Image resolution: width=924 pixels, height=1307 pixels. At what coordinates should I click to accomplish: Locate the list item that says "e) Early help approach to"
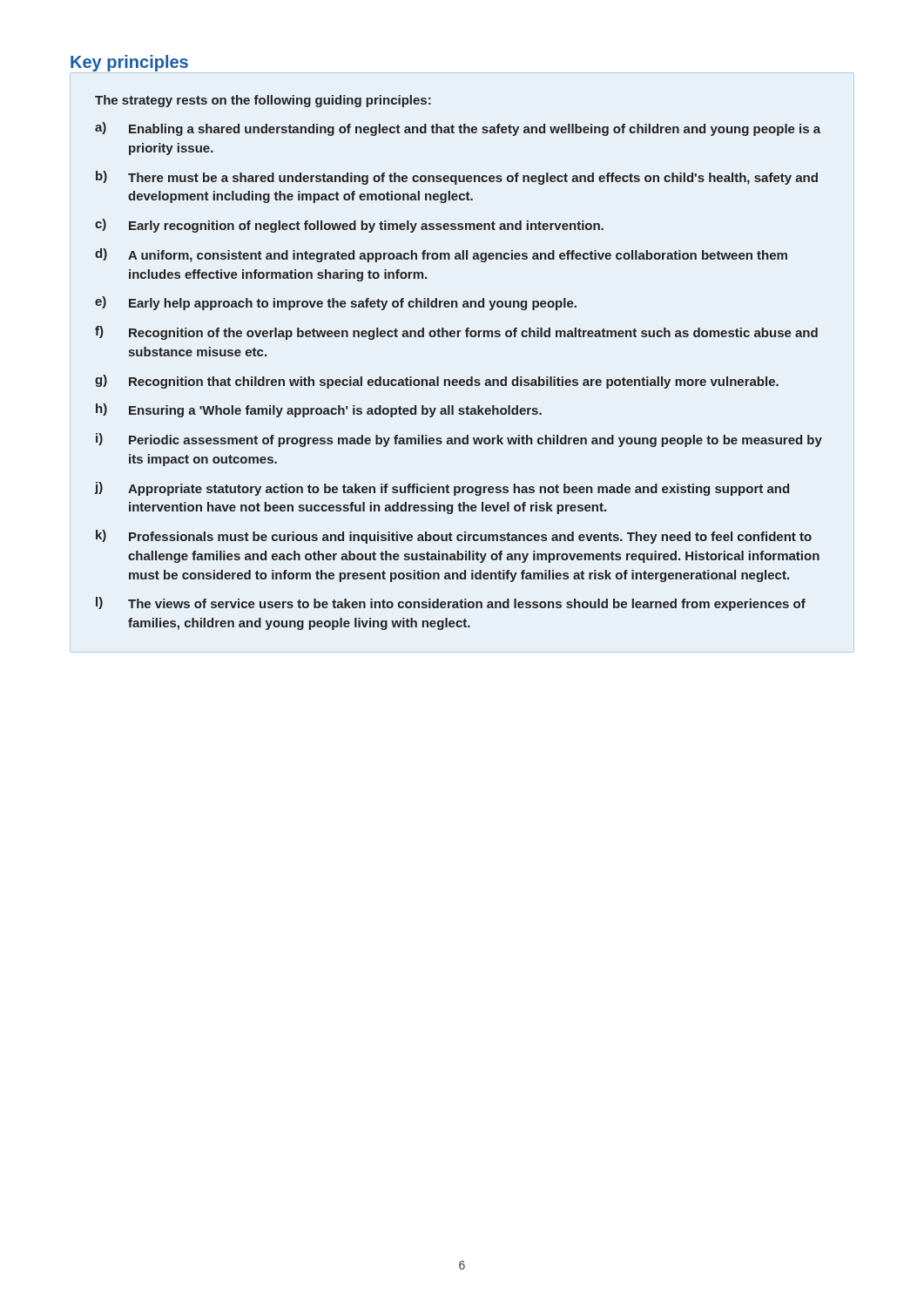pos(336,303)
